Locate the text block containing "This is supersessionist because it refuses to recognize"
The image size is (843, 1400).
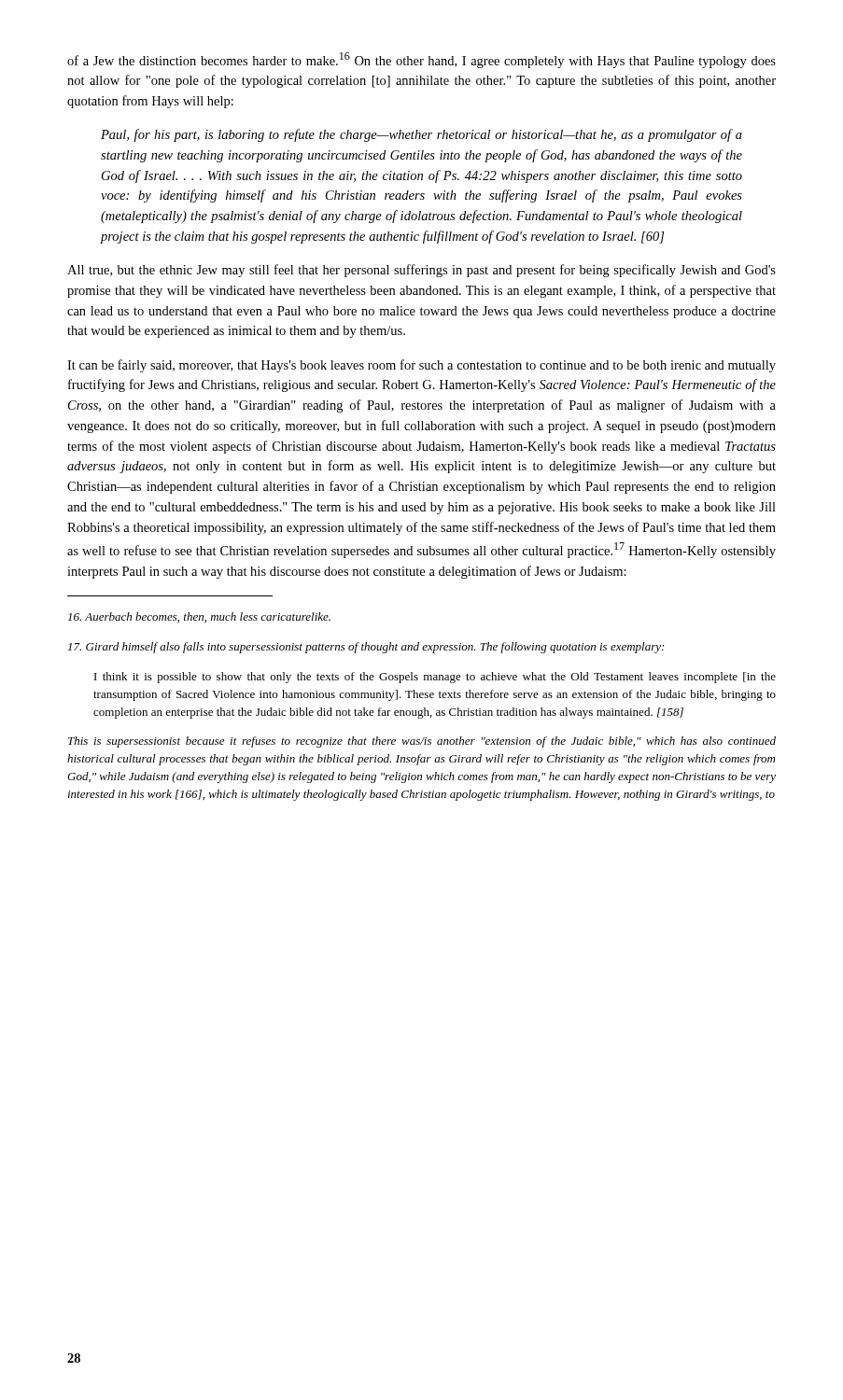(422, 768)
